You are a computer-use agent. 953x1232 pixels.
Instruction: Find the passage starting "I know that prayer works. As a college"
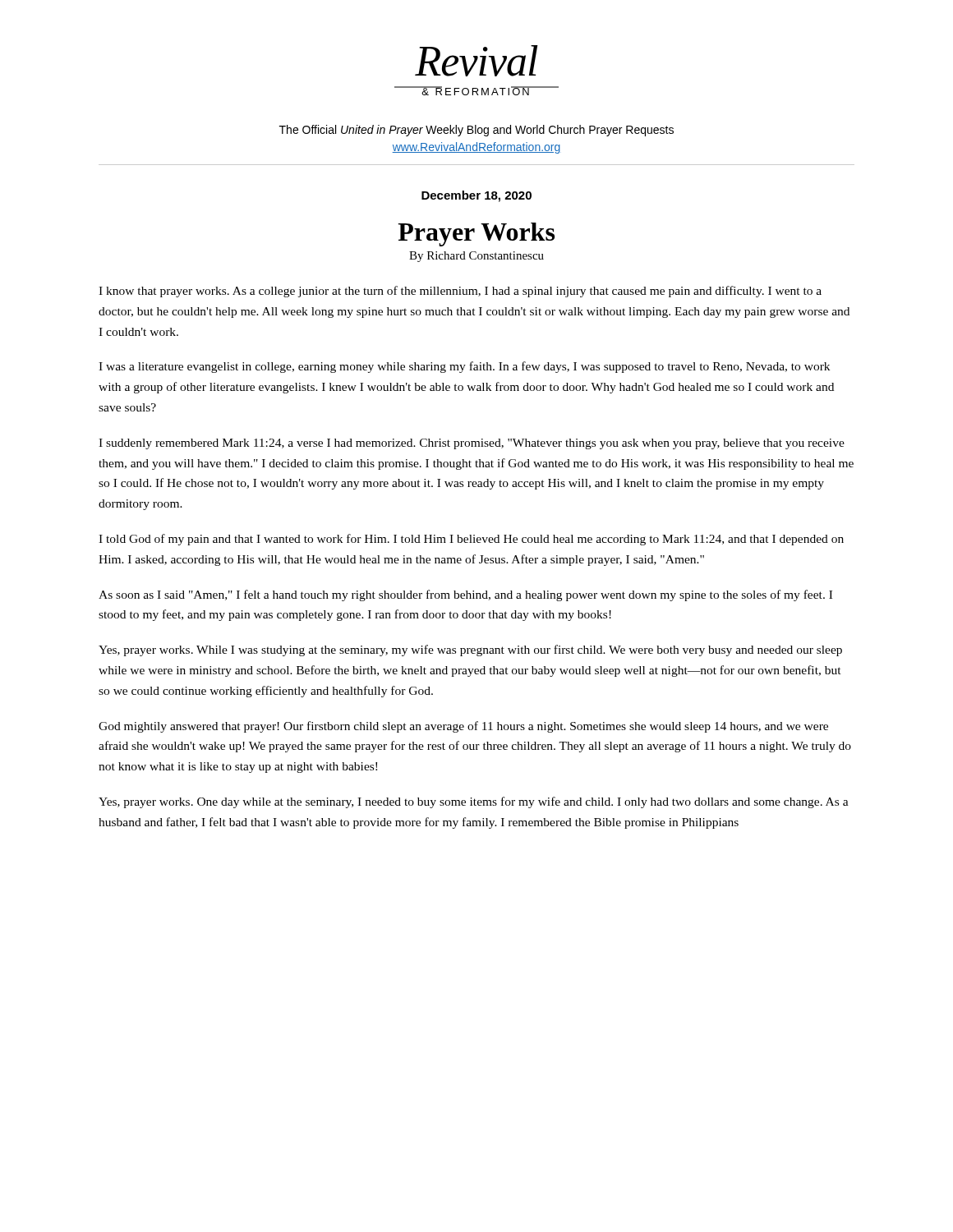point(474,311)
